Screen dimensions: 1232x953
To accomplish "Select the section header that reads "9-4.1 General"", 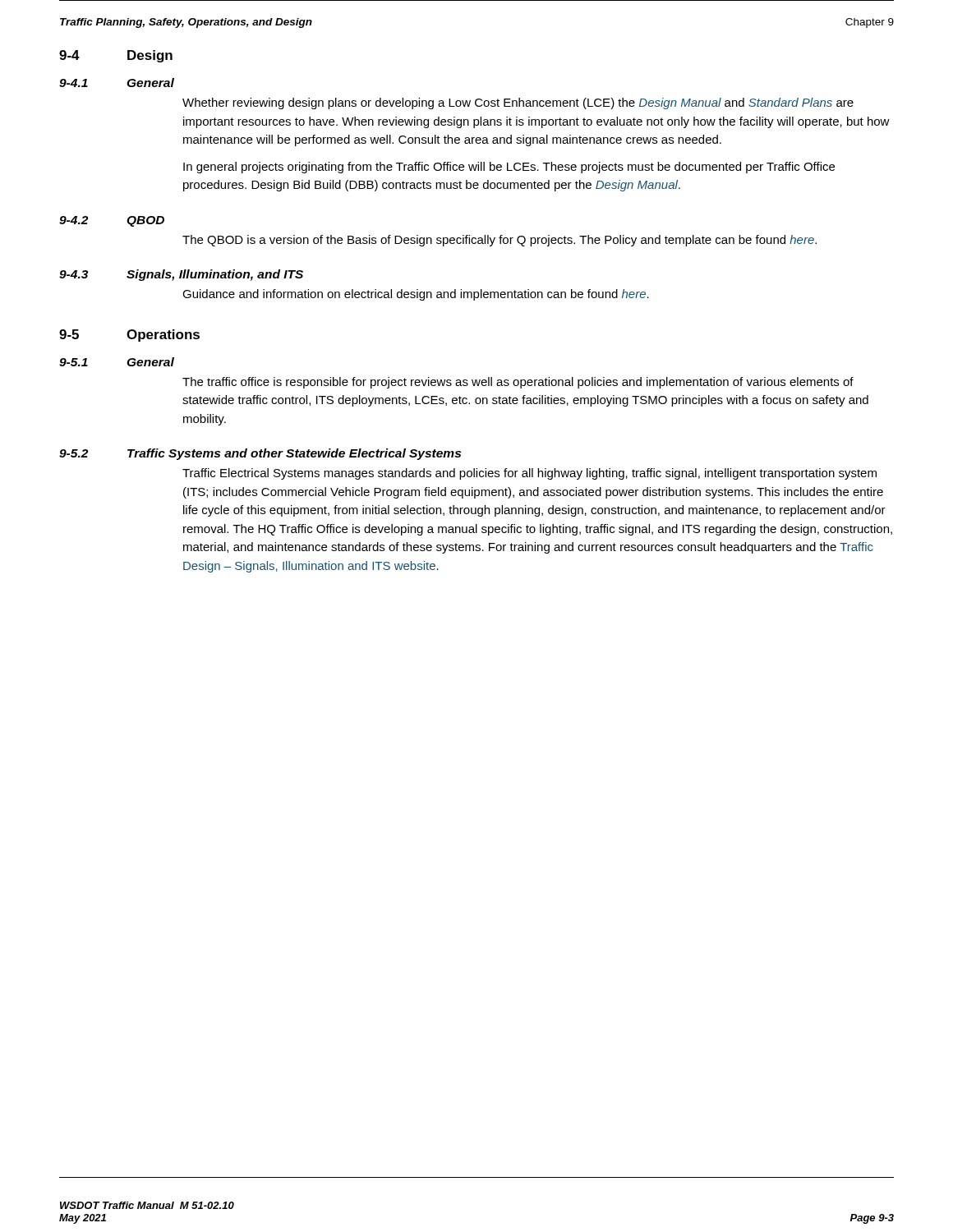I will (117, 83).
